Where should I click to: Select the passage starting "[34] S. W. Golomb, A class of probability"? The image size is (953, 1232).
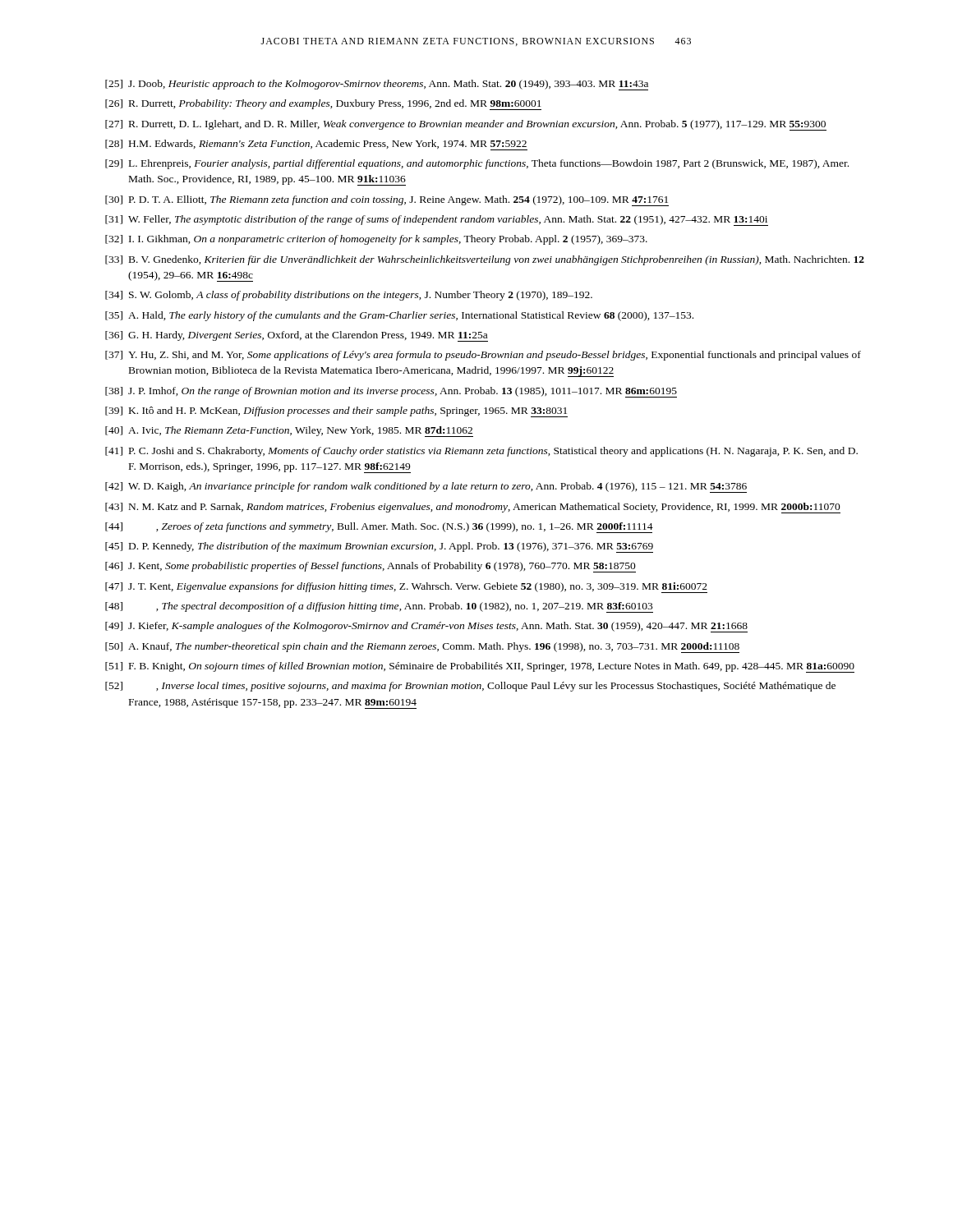(x=476, y=295)
